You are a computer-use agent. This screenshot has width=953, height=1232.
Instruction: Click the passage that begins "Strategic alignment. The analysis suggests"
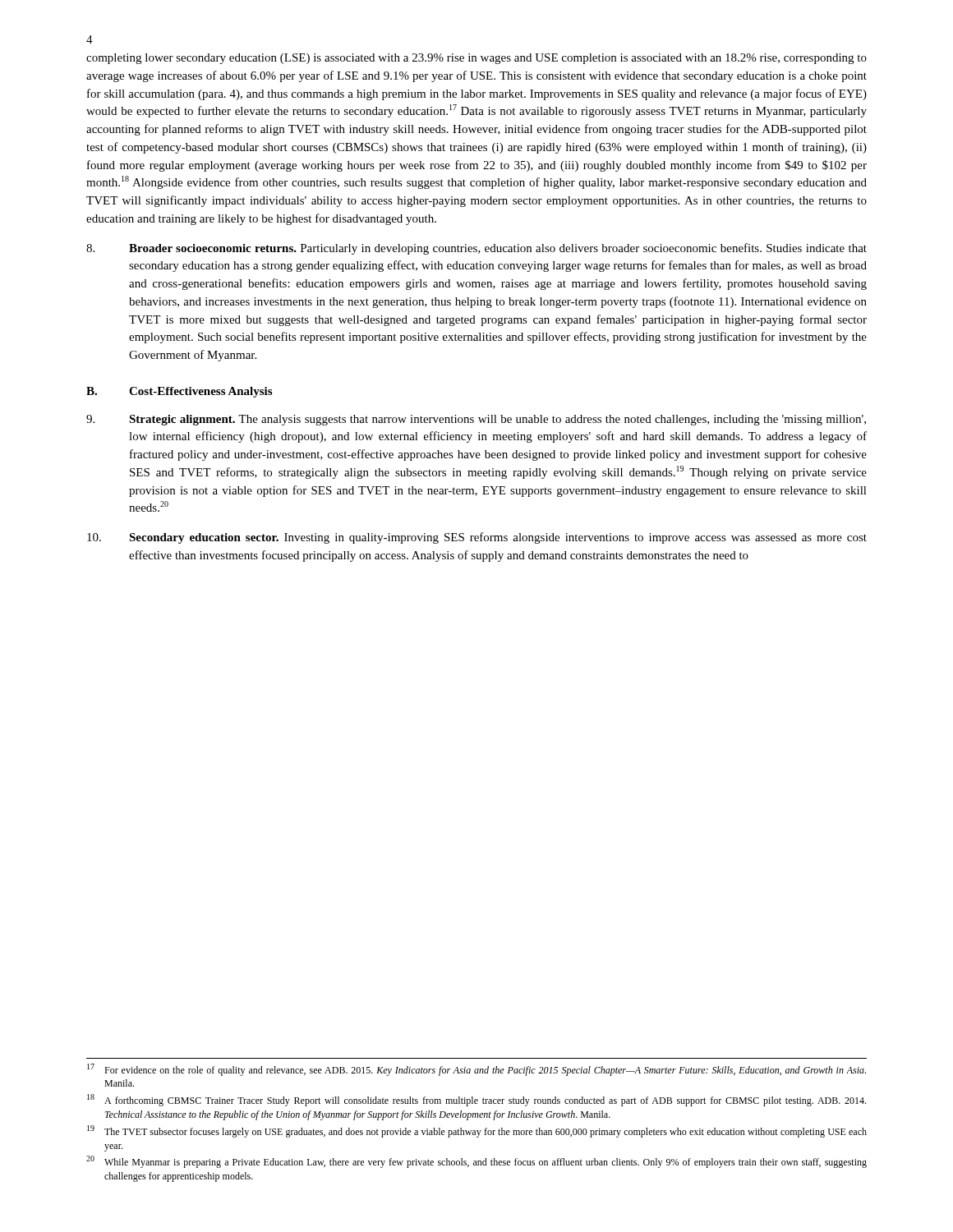point(476,464)
